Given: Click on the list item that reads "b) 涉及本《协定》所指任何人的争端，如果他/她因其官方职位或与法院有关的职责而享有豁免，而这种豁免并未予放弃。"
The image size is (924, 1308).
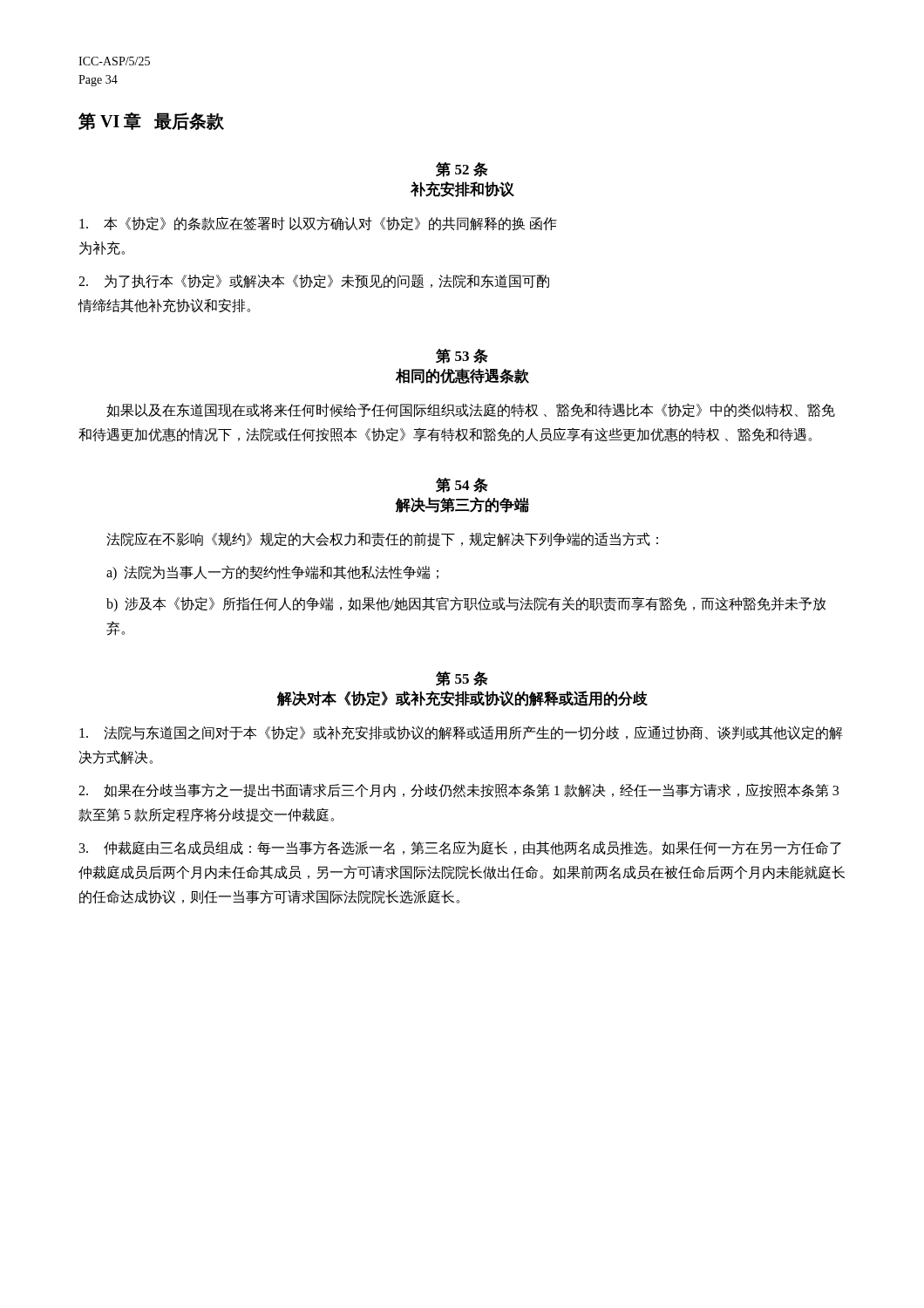Looking at the screenshot, I should (x=466, y=616).
